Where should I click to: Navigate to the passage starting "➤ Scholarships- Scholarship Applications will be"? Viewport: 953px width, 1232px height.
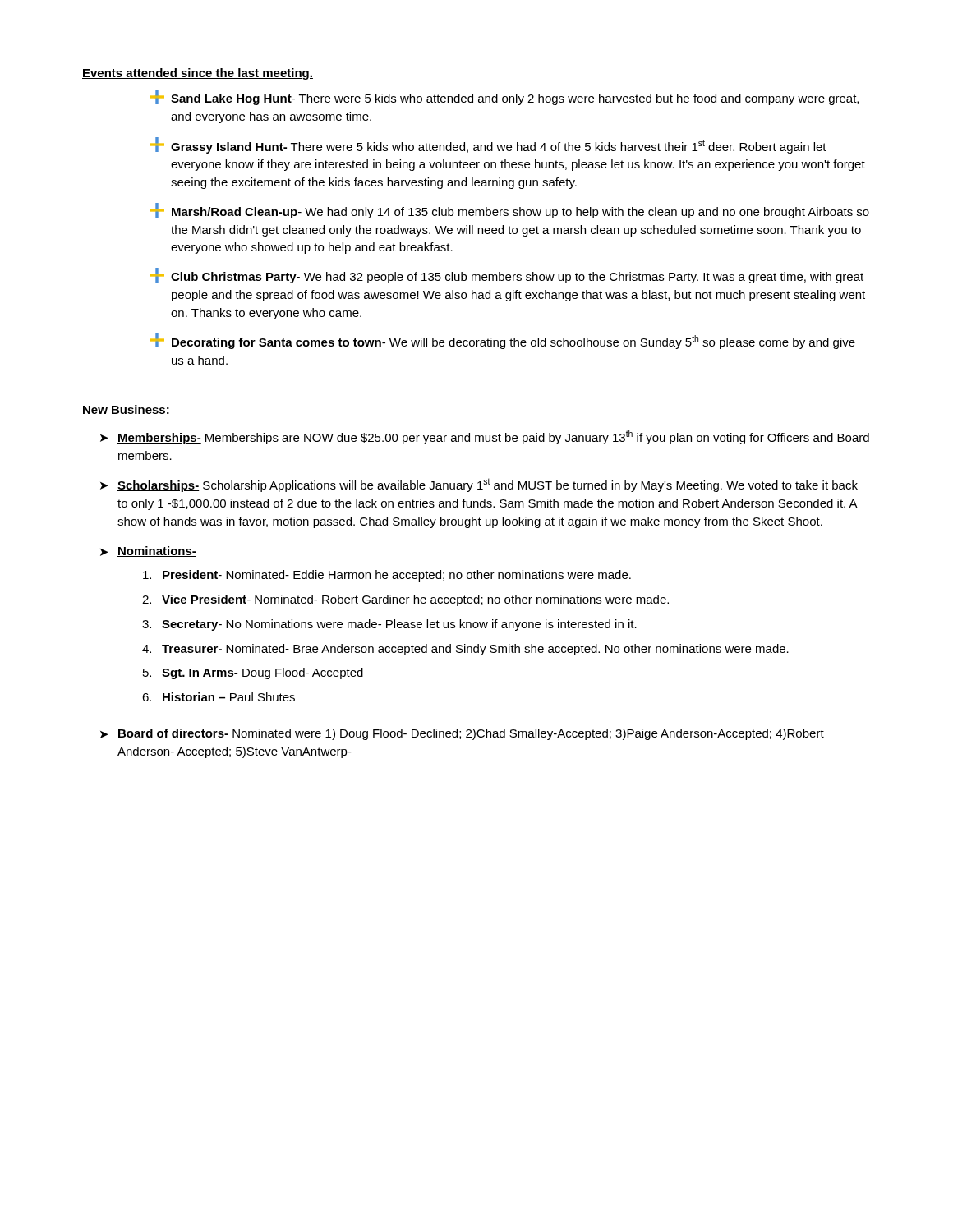(x=485, y=503)
